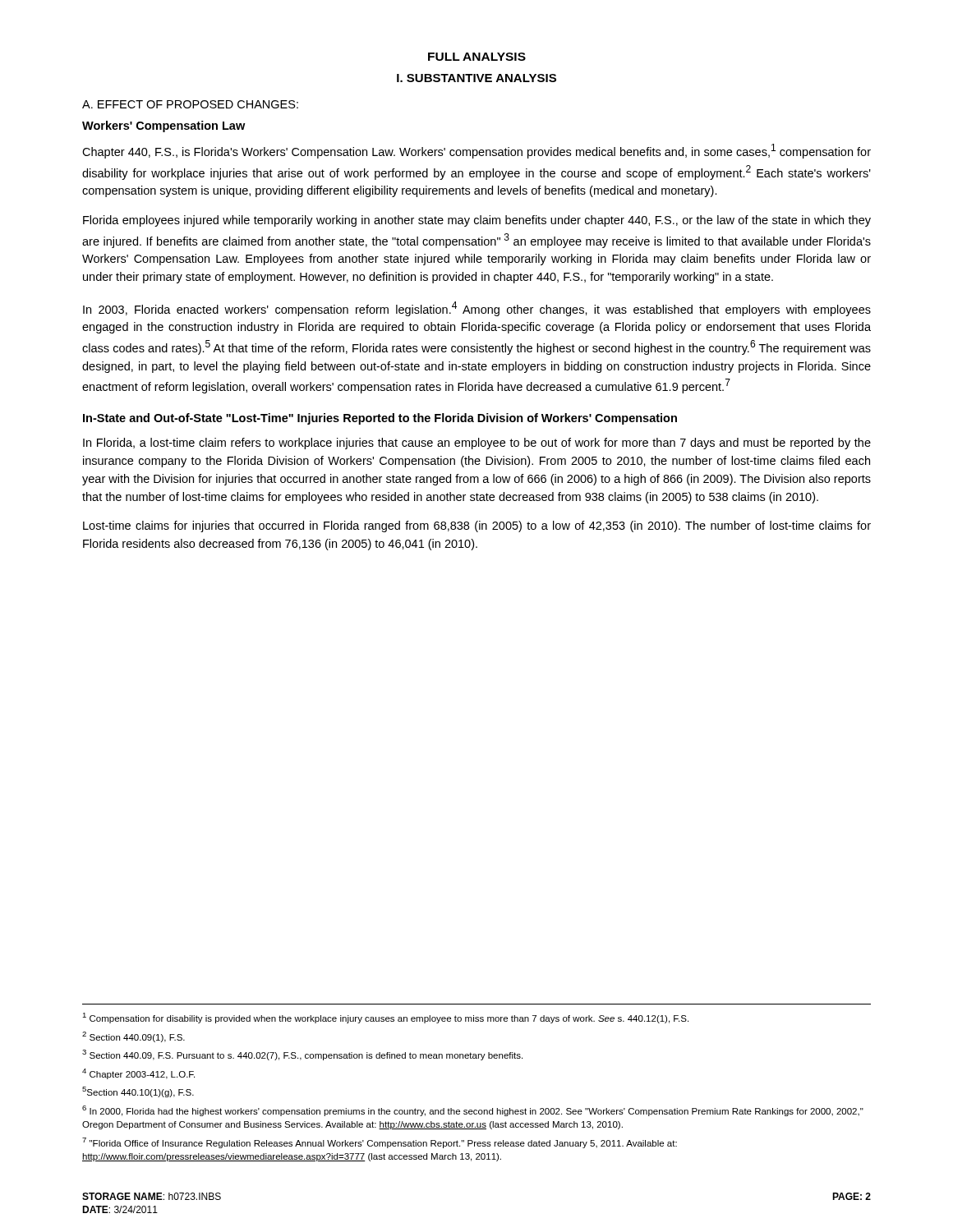Find the text block containing "Florida employees injured while"

pyautogui.click(x=476, y=248)
